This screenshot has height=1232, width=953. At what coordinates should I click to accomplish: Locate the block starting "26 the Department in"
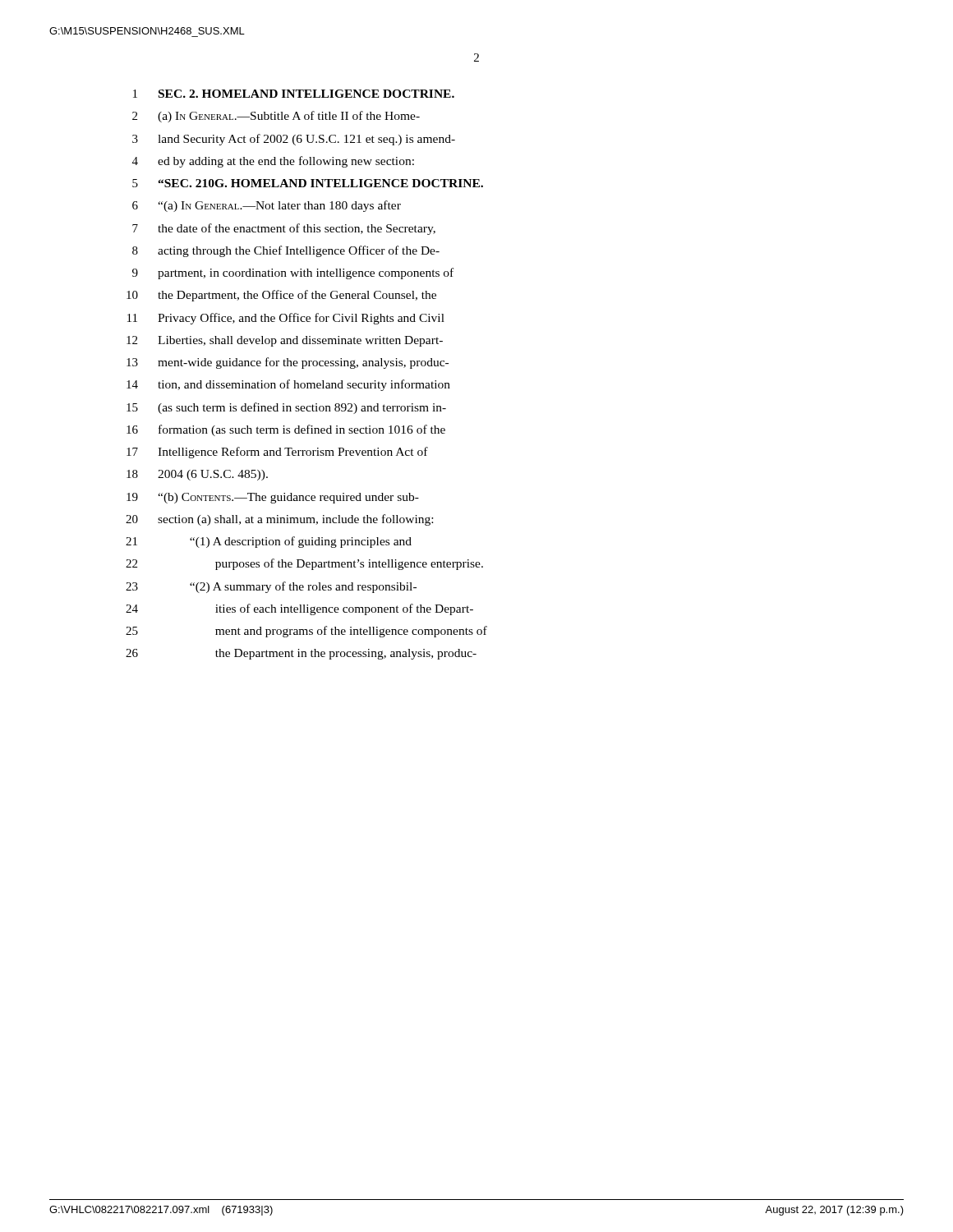(288, 653)
